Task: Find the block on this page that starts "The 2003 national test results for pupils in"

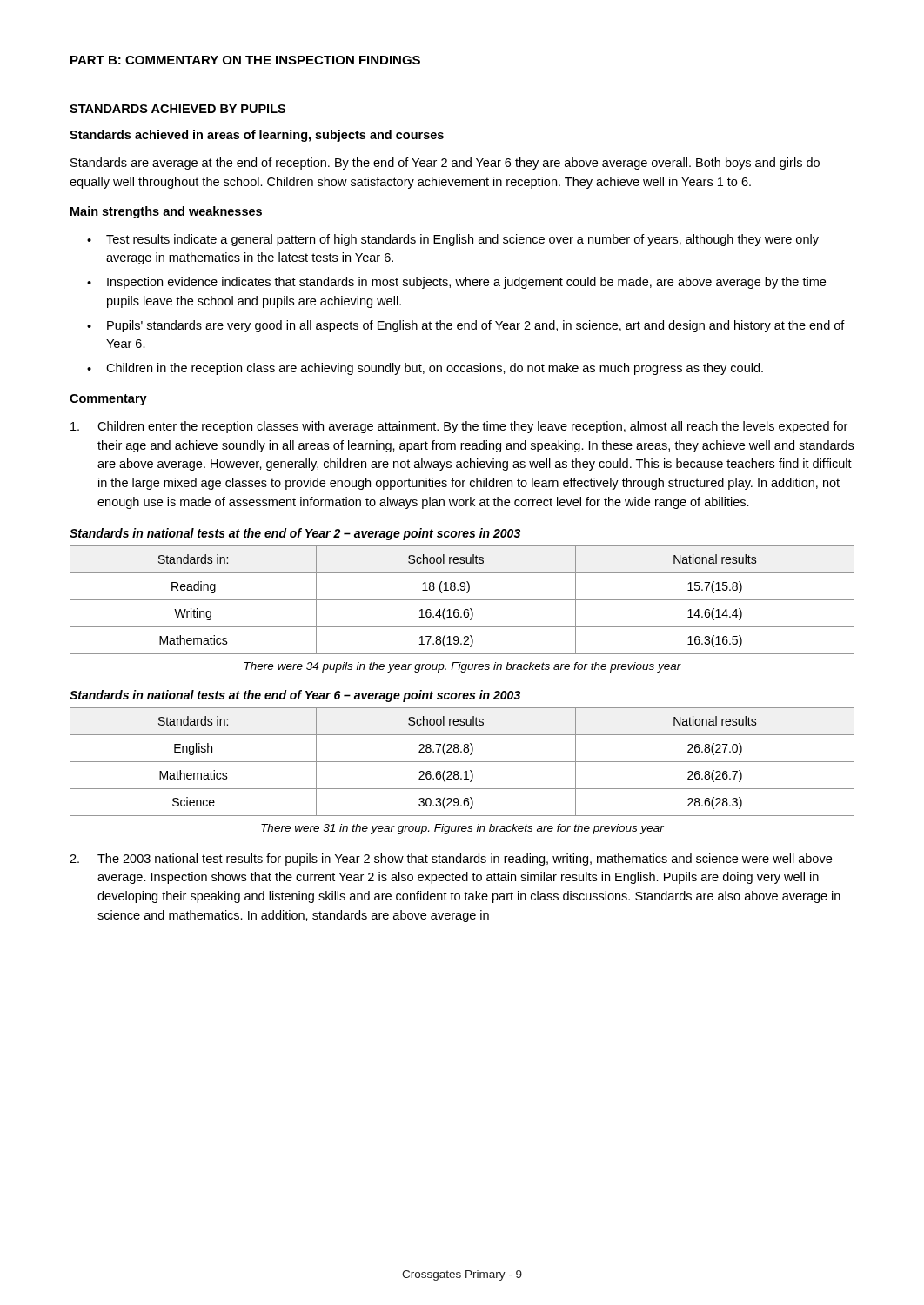Action: tap(462, 887)
